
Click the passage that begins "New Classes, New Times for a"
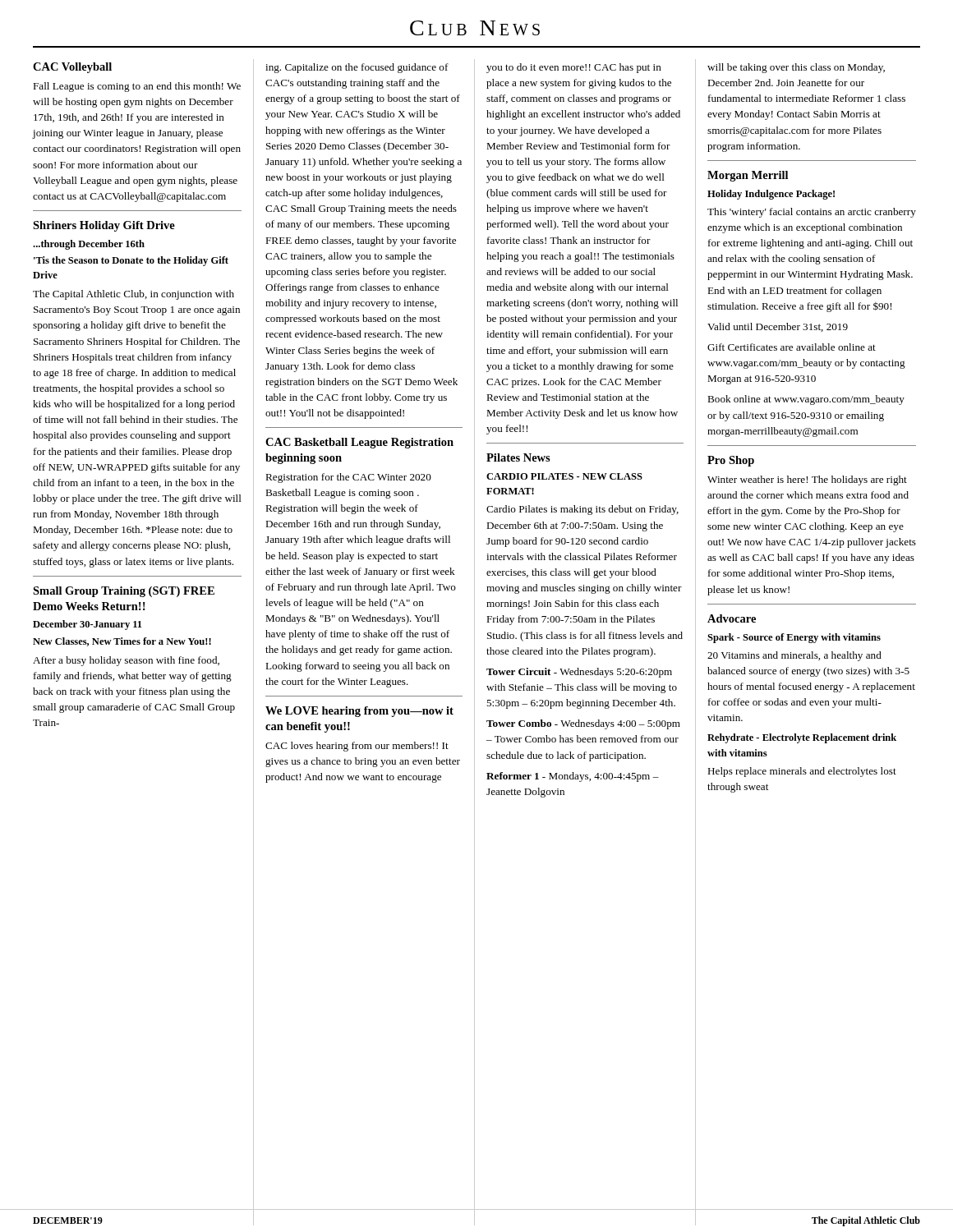[137, 641]
